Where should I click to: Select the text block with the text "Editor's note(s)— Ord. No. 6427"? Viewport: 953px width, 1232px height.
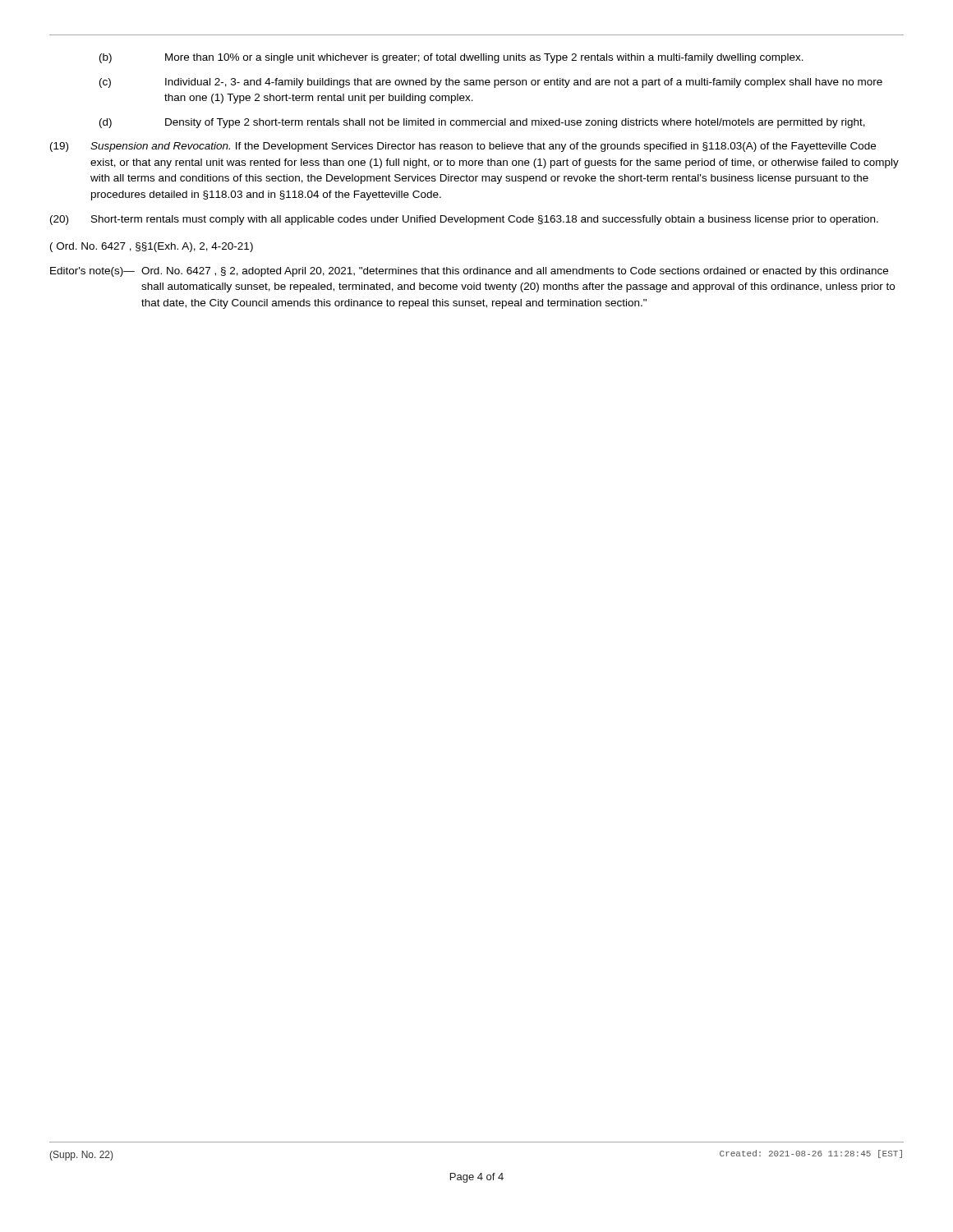(x=476, y=287)
